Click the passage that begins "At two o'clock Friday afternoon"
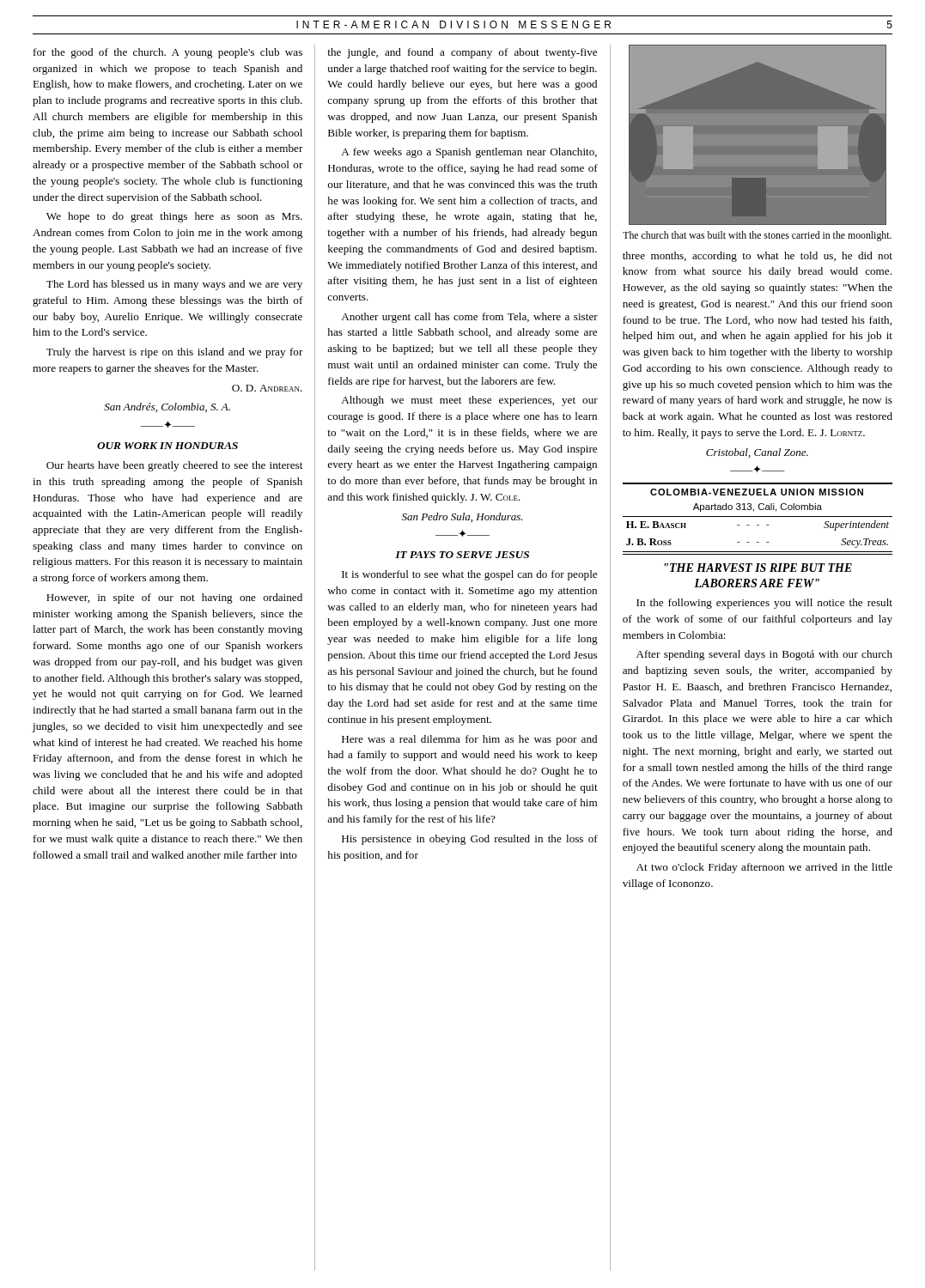The image size is (925, 1288). point(757,876)
